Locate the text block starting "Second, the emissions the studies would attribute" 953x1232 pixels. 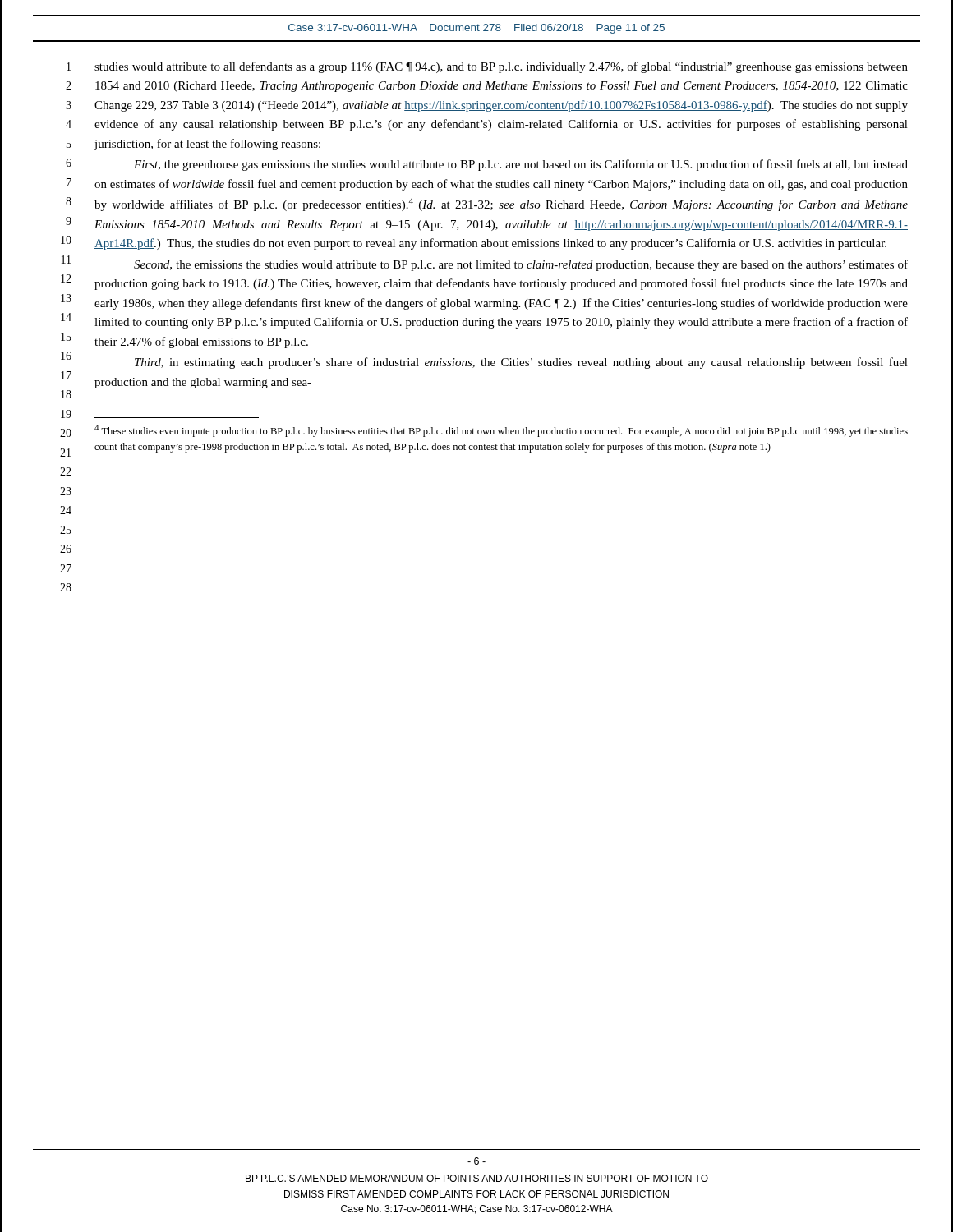pos(501,303)
